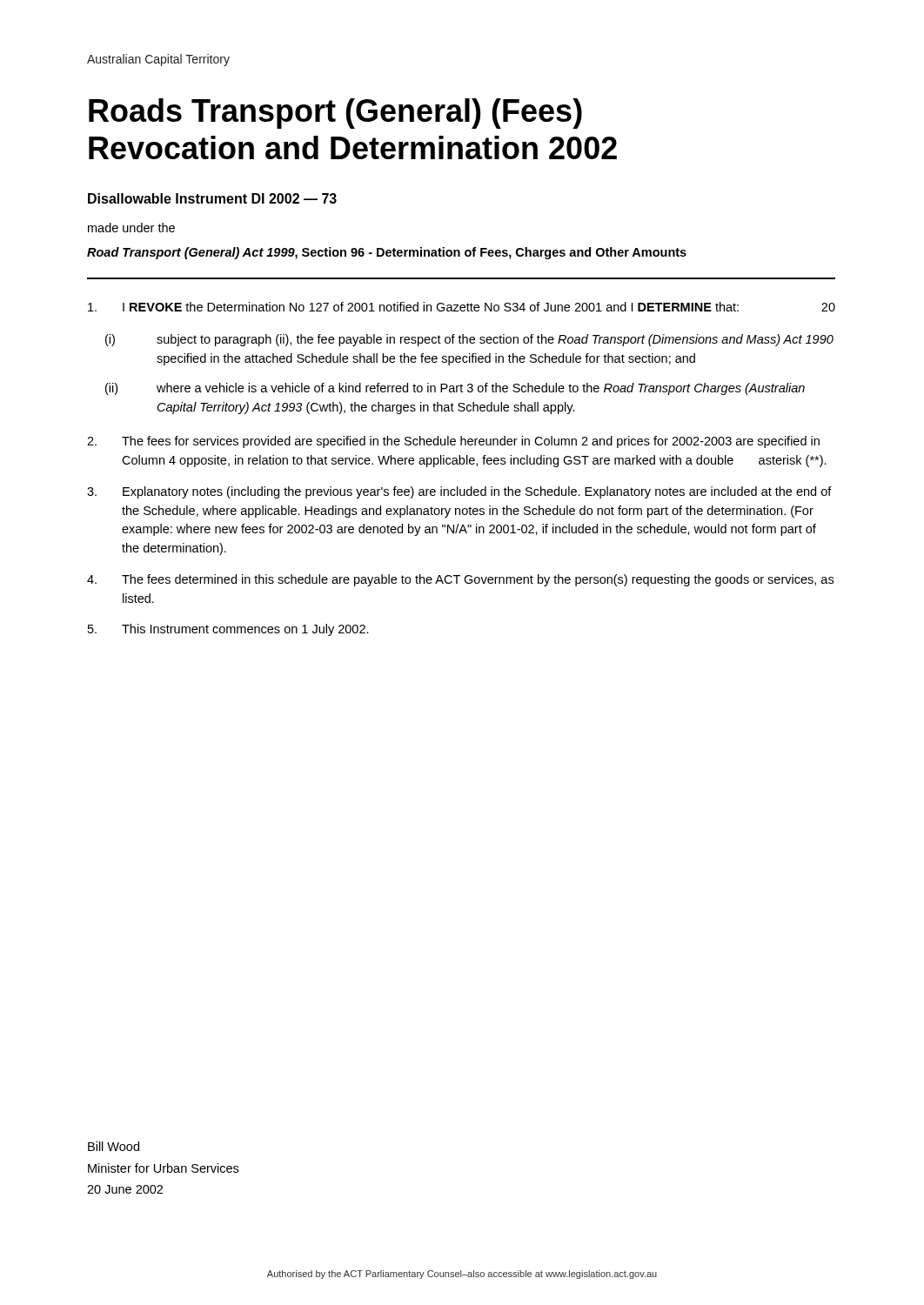Click on the text block that reads "Road Transport (General) Act 1999, Section"

387,253
